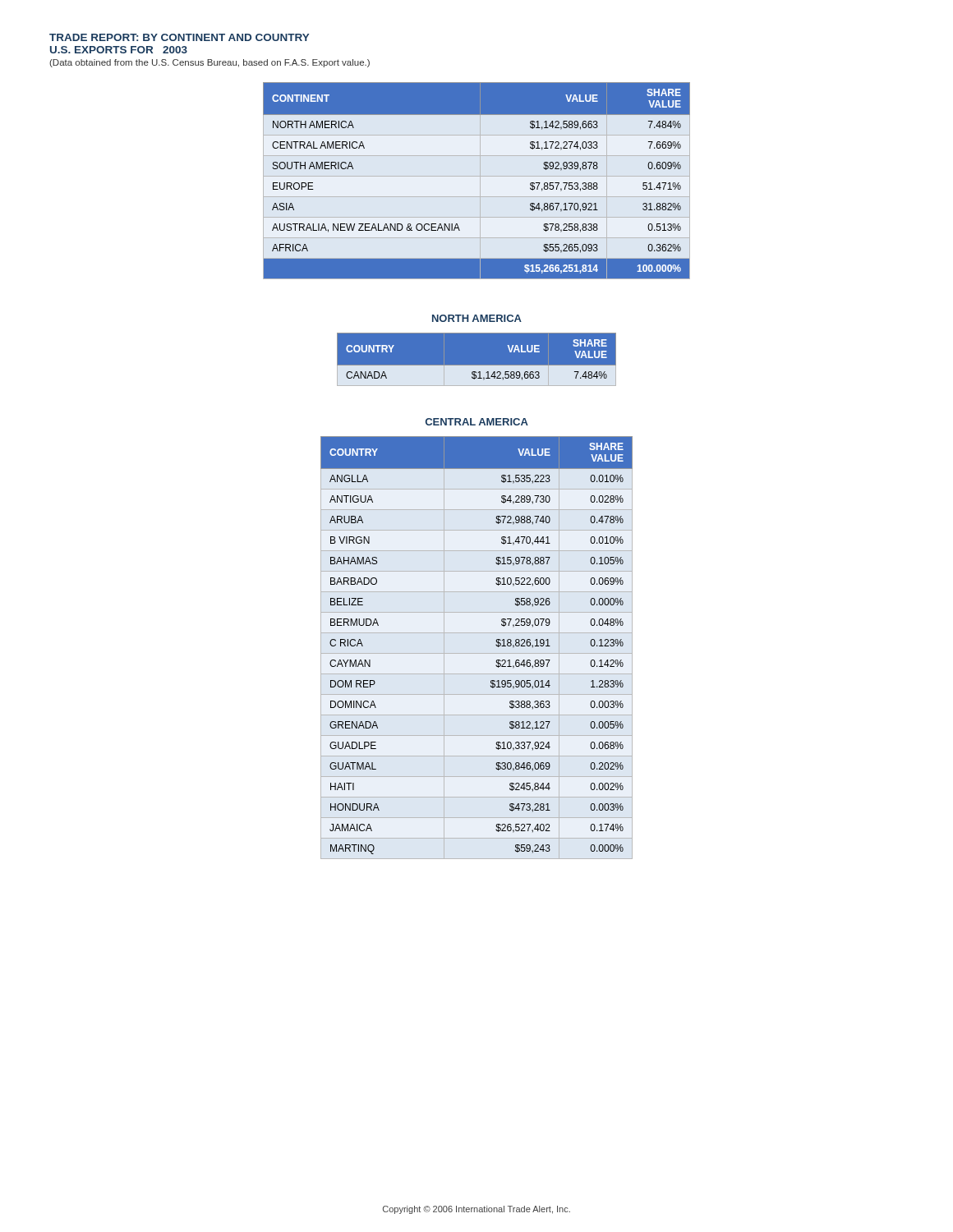Locate the text "CENTRAL AMERICA"
953x1232 pixels.
click(x=476, y=422)
